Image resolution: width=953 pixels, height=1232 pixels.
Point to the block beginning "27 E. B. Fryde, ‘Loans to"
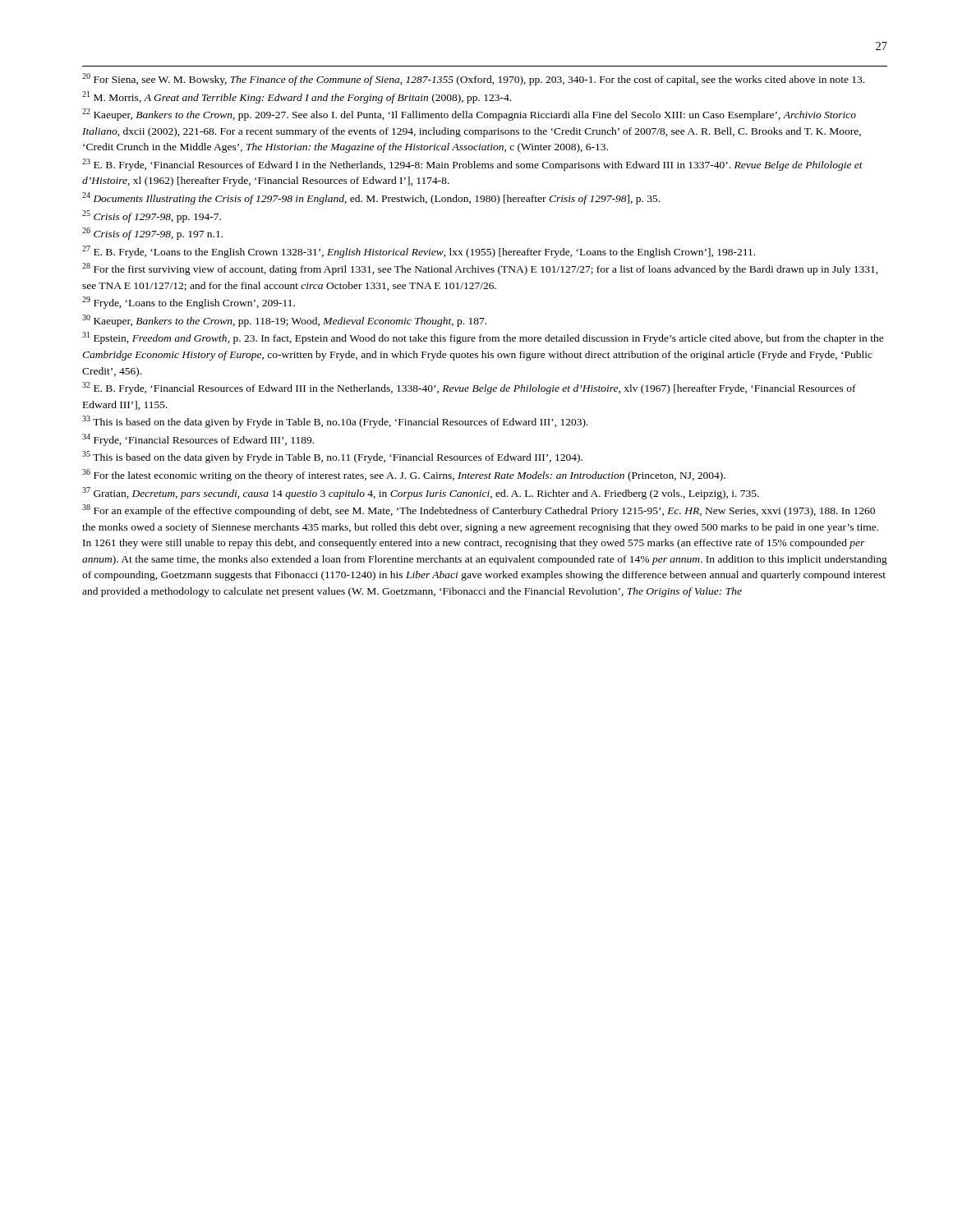pos(419,251)
